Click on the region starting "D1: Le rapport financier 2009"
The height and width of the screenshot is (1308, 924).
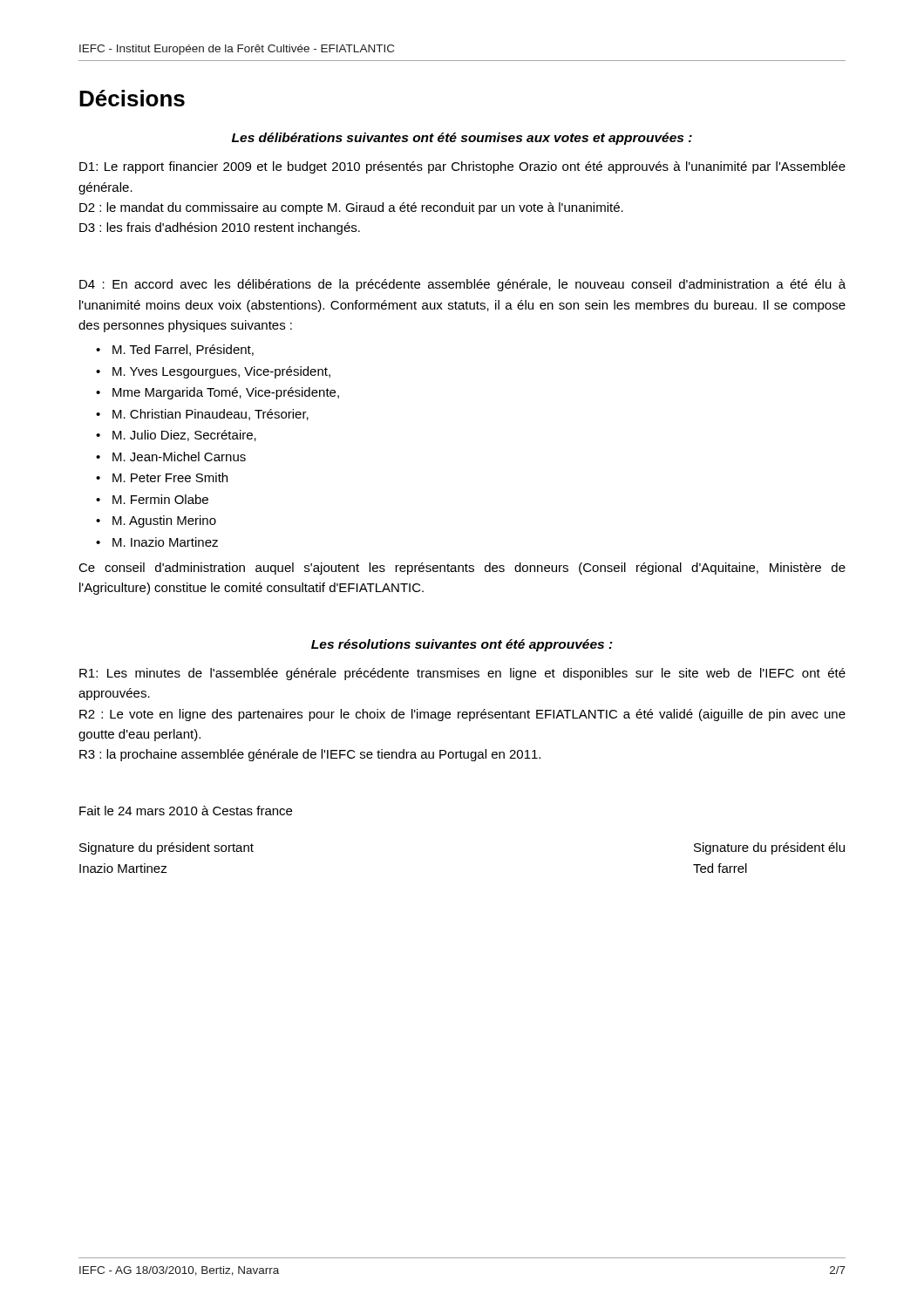[x=462, y=197]
